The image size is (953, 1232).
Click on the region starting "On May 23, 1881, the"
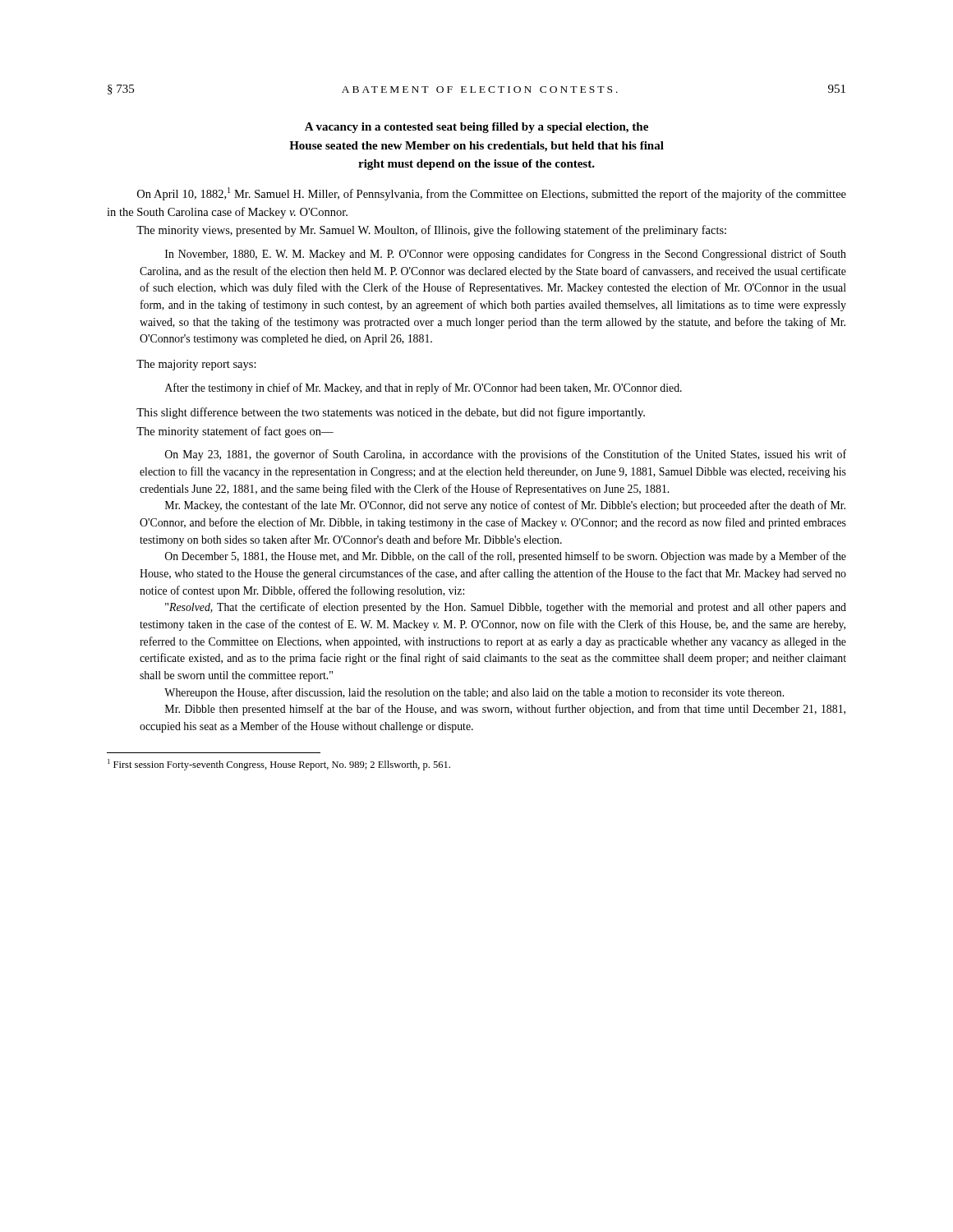(506, 455)
